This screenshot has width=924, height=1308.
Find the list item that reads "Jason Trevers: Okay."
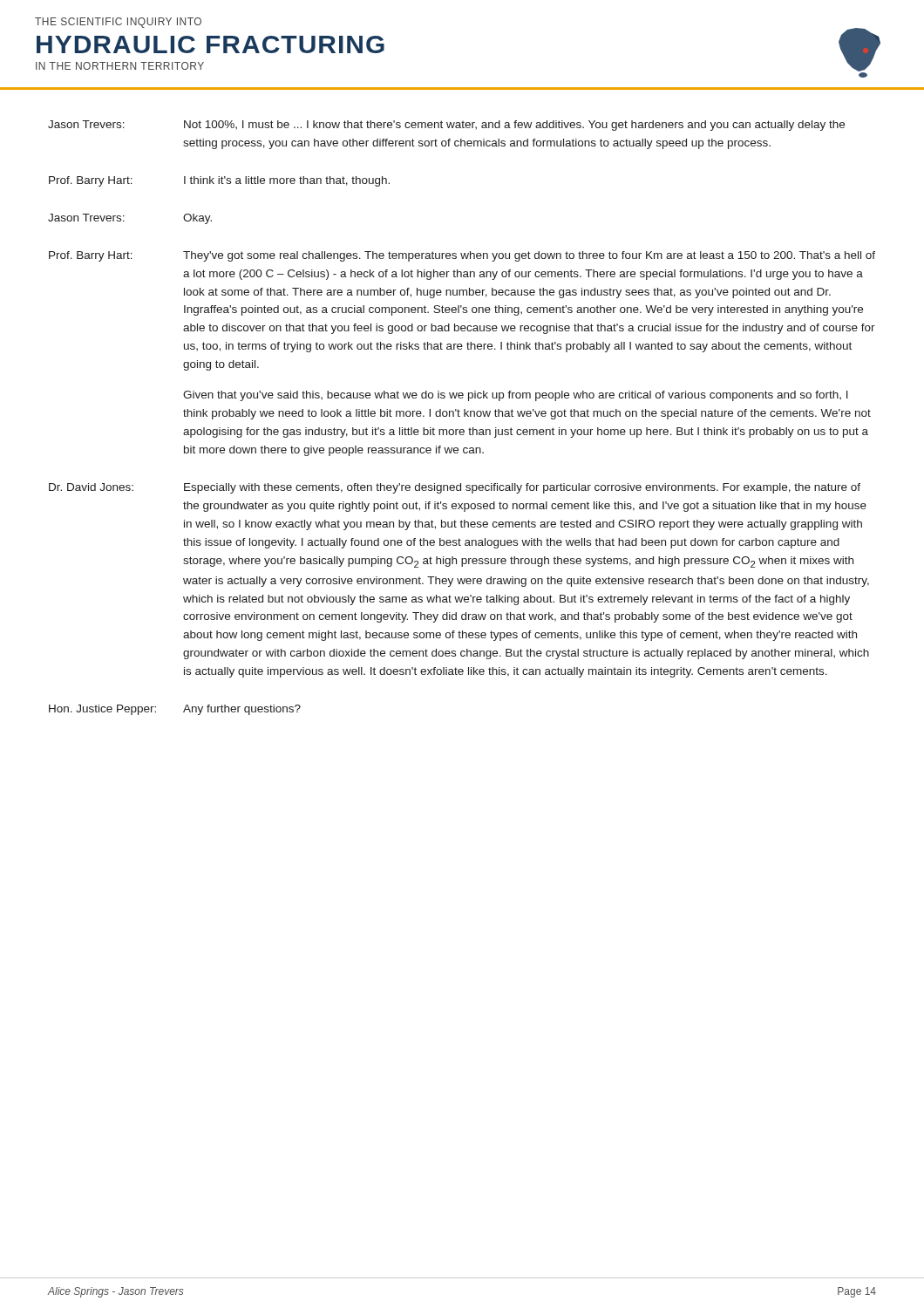75,218
